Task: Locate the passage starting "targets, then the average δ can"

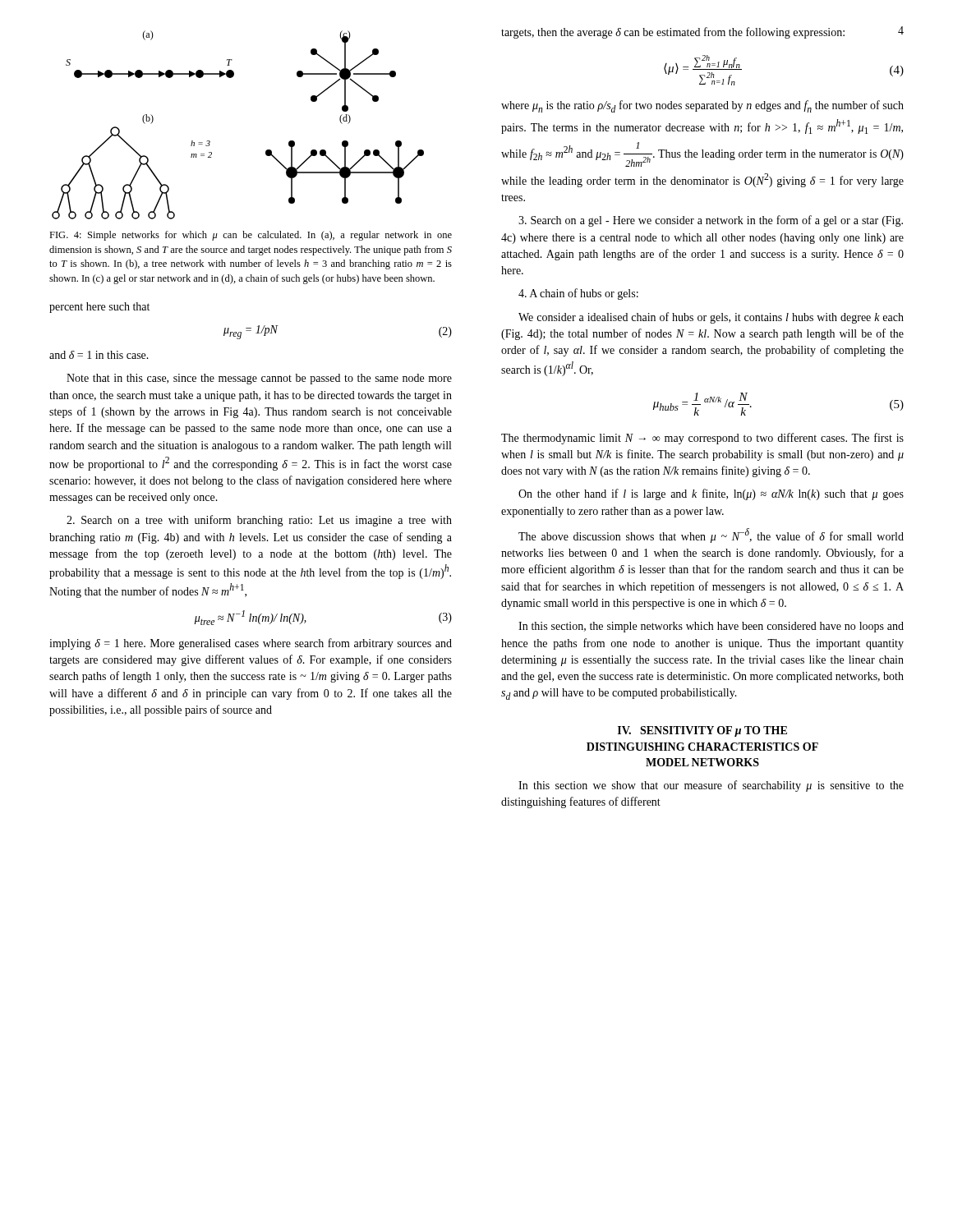Action: (x=702, y=33)
